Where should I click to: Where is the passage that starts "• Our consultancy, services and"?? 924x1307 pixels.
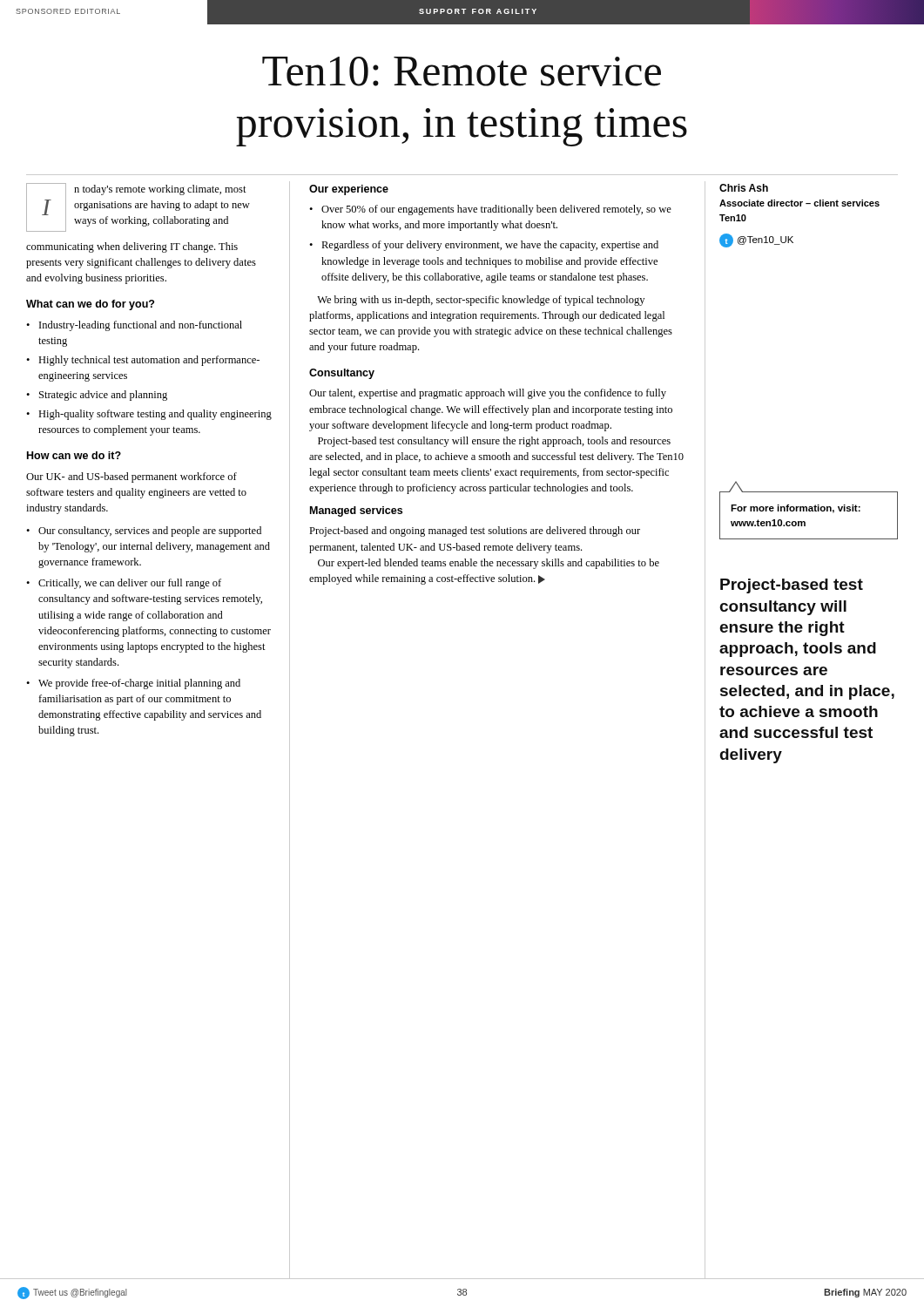148,545
